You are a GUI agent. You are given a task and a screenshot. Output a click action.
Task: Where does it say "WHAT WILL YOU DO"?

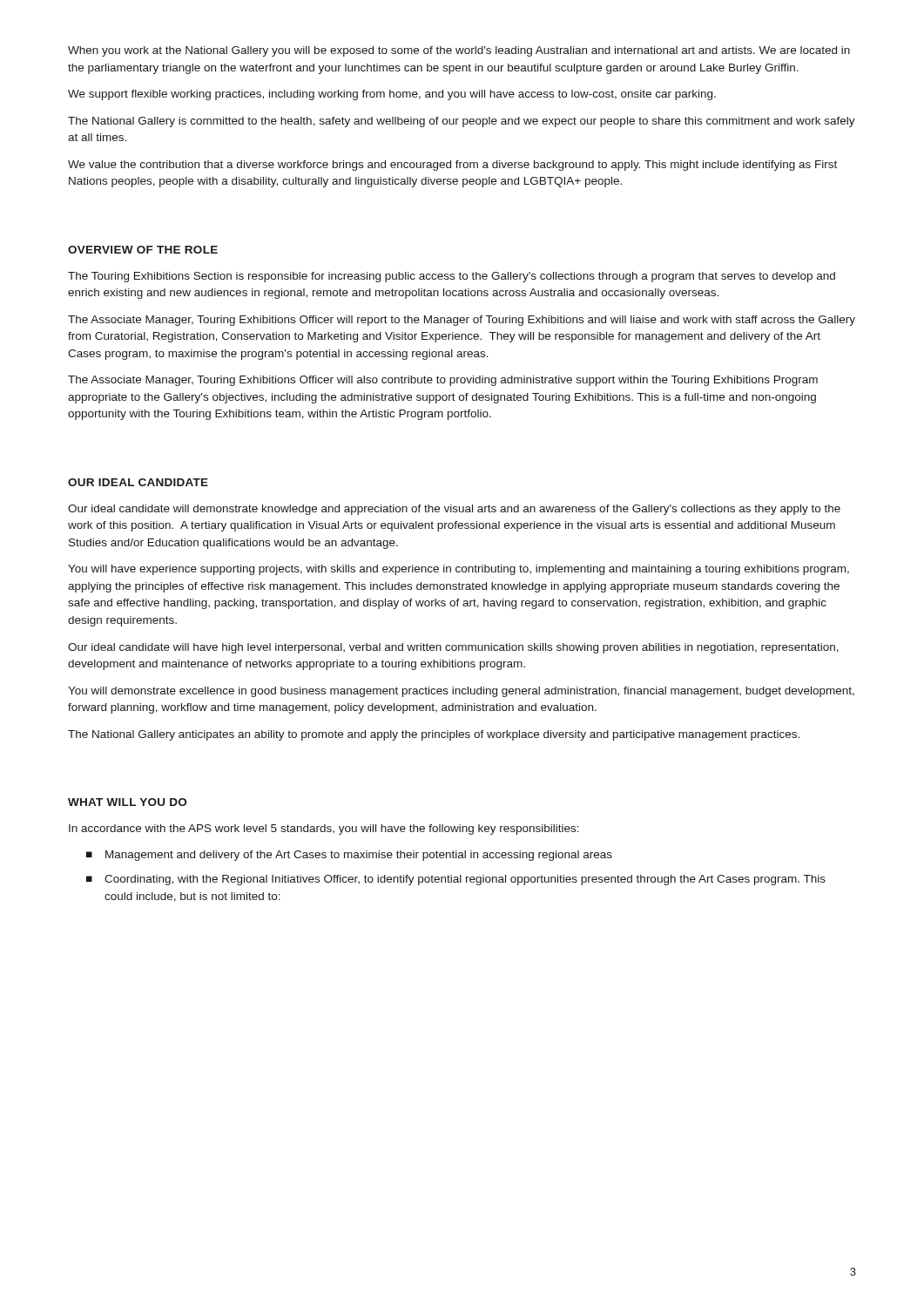click(128, 802)
